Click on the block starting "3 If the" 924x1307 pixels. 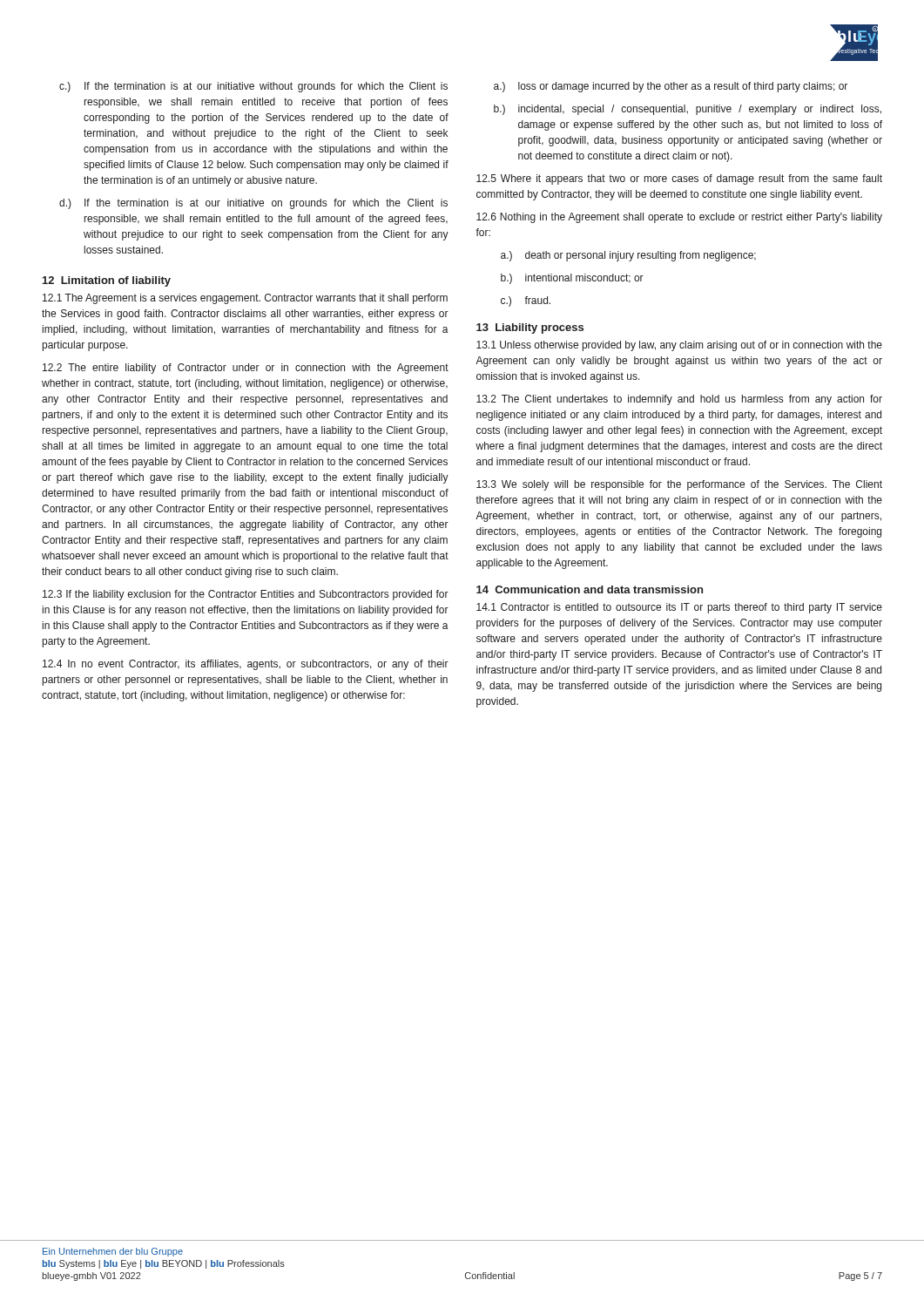[x=245, y=618]
